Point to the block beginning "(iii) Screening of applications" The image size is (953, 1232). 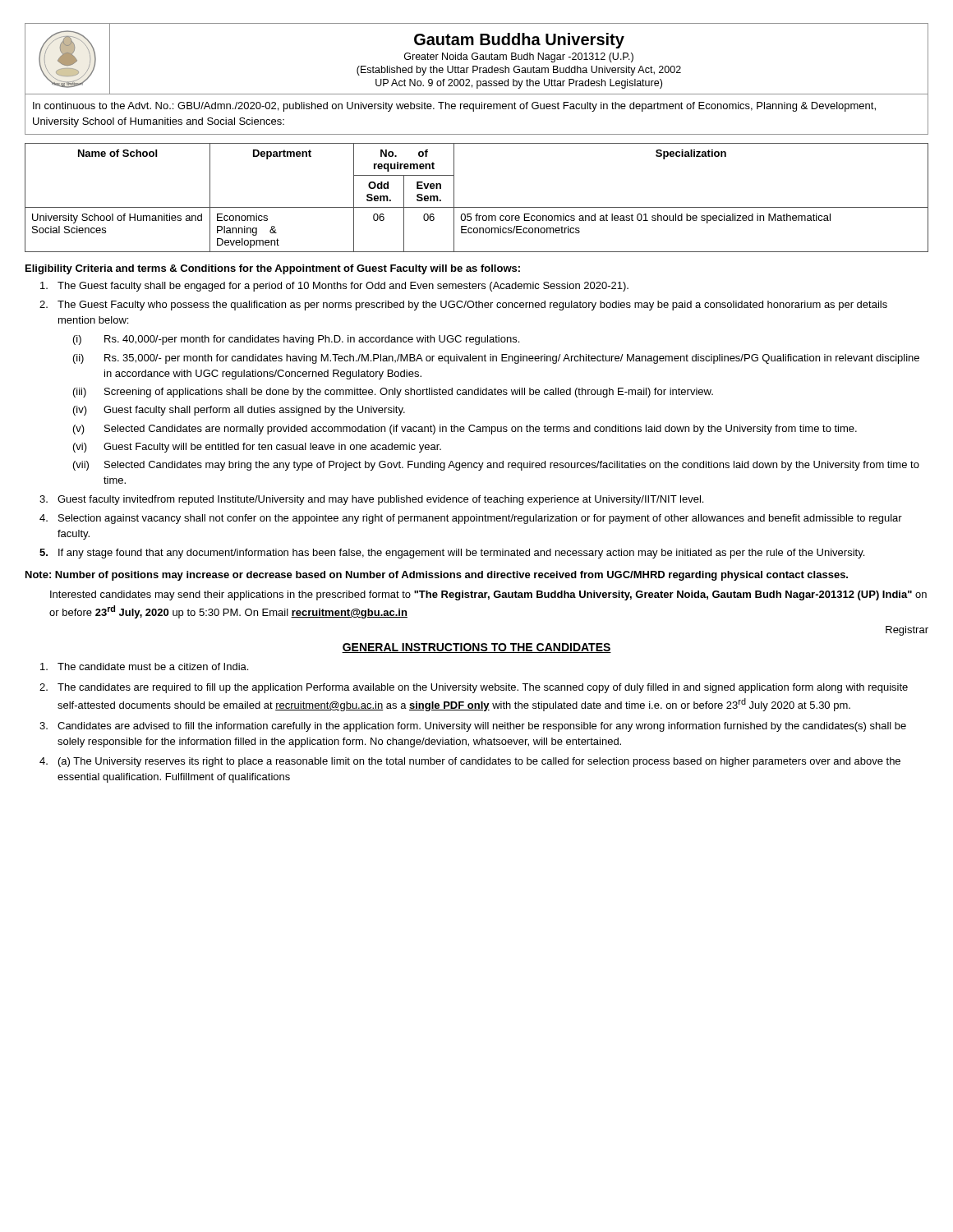click(x=500, y=392)
